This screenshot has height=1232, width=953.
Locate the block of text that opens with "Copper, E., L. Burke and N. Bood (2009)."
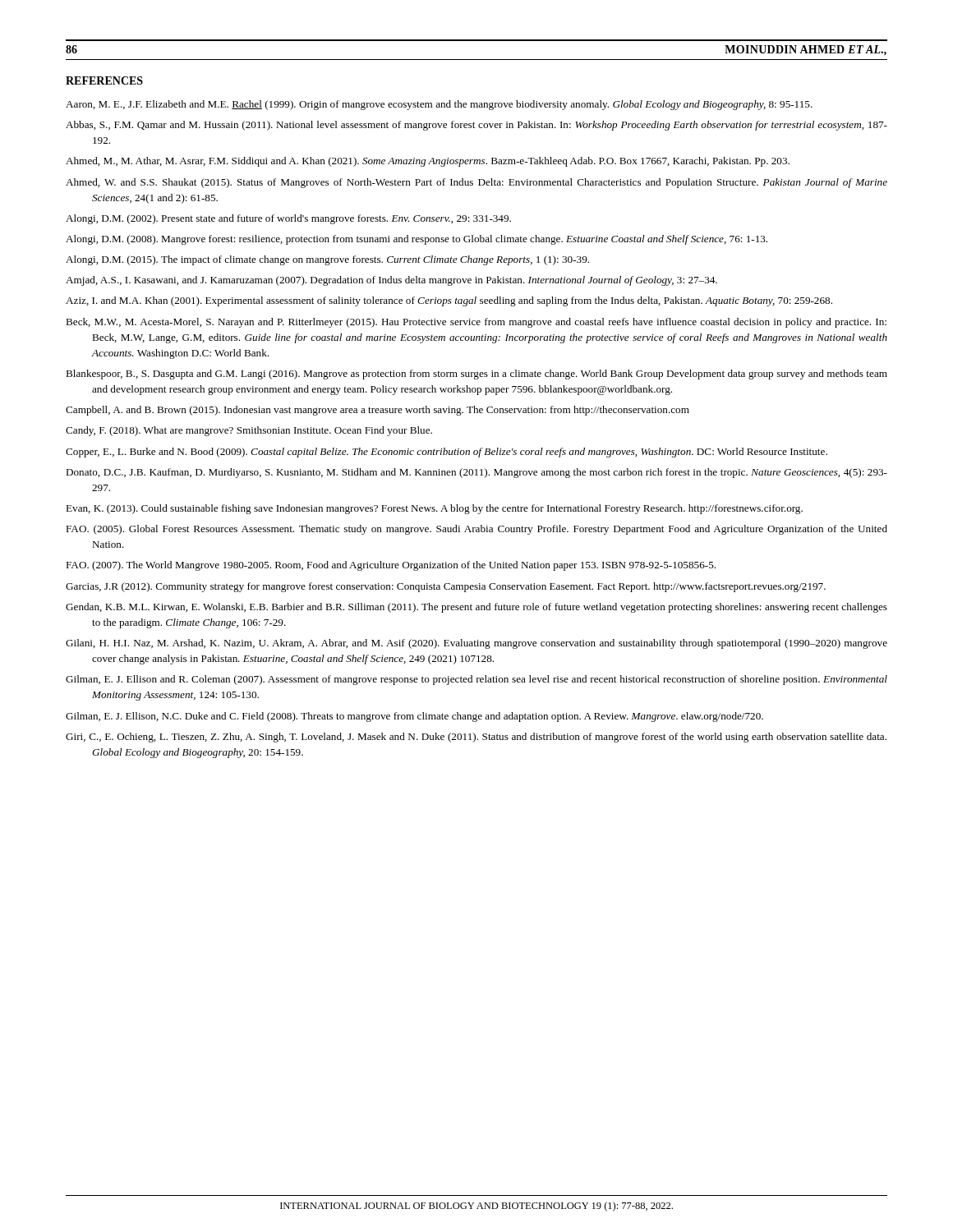point(447,451)
